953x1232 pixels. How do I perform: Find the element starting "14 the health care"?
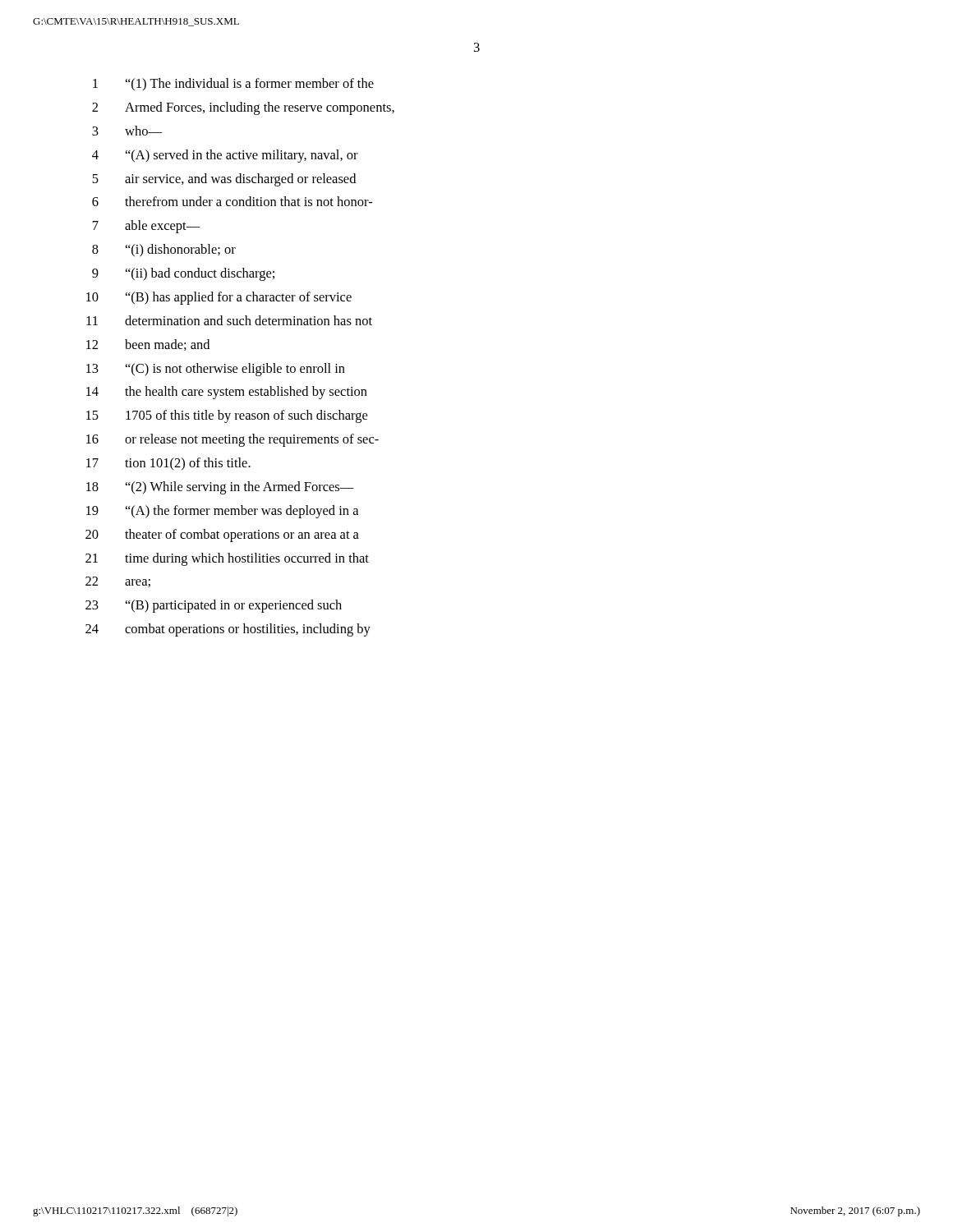(227, 393)
